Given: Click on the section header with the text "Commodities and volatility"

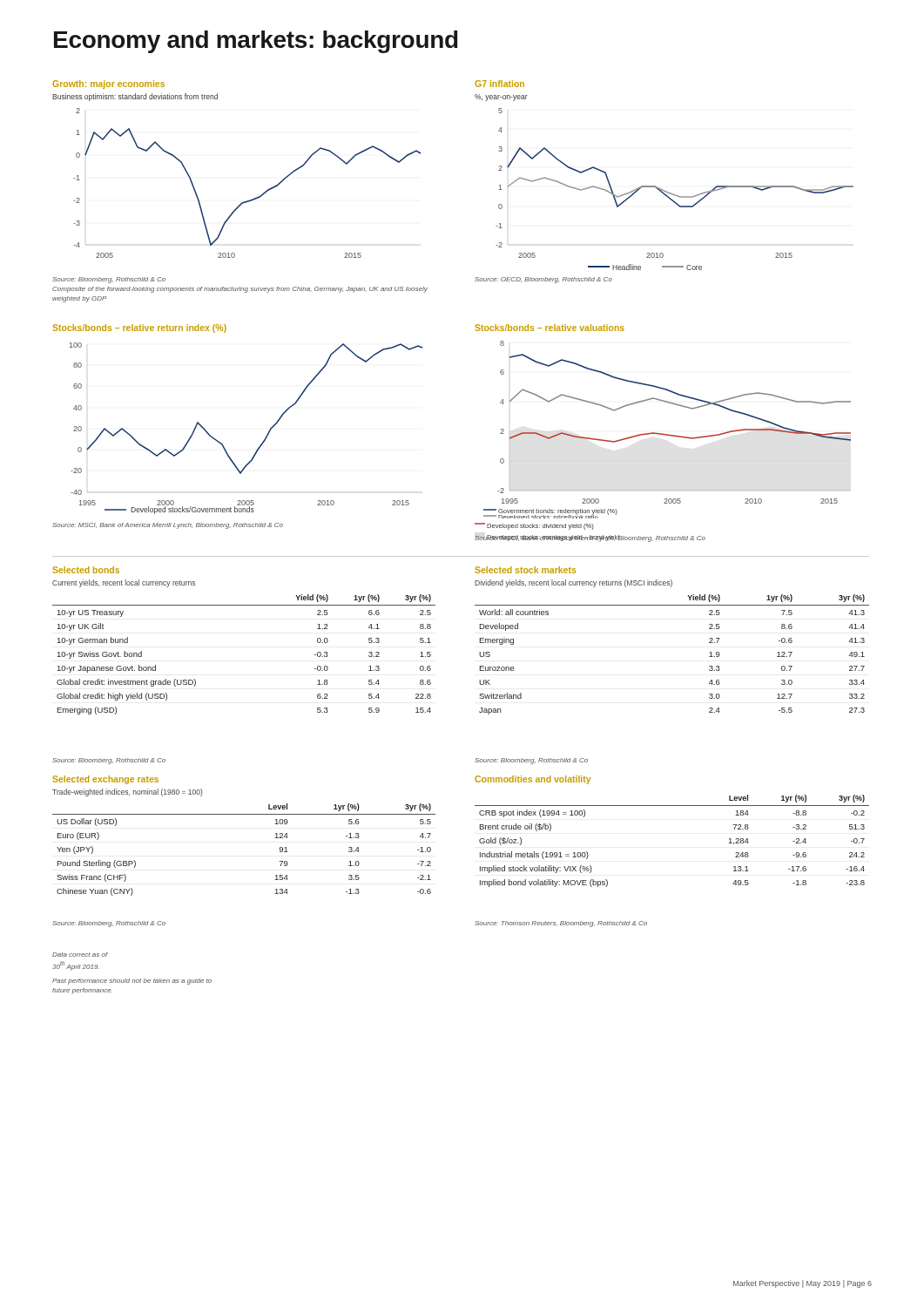Looking at the screenshot, I should 533,779.
